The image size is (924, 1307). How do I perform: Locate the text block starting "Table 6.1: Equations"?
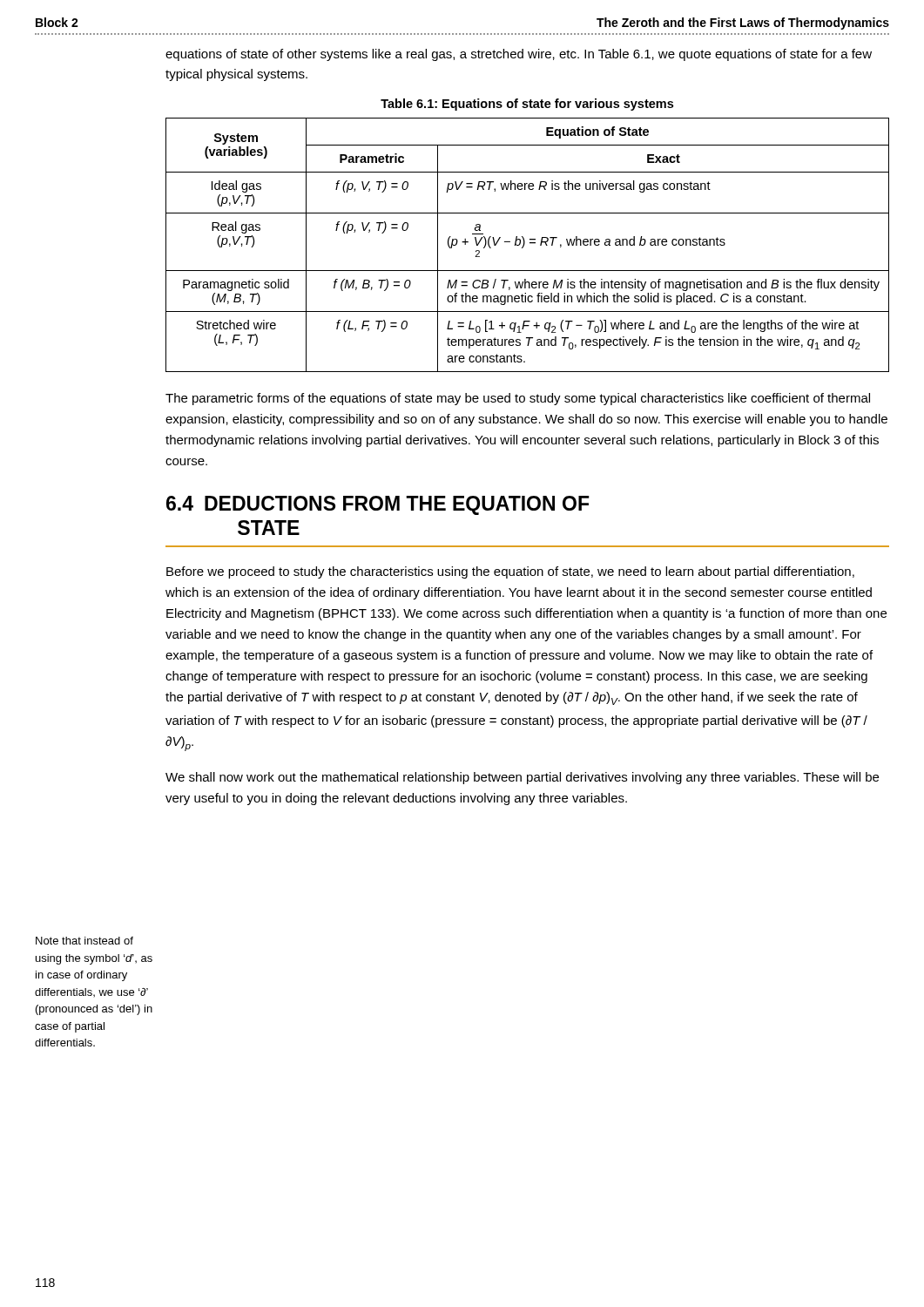(x=527, y=103)
